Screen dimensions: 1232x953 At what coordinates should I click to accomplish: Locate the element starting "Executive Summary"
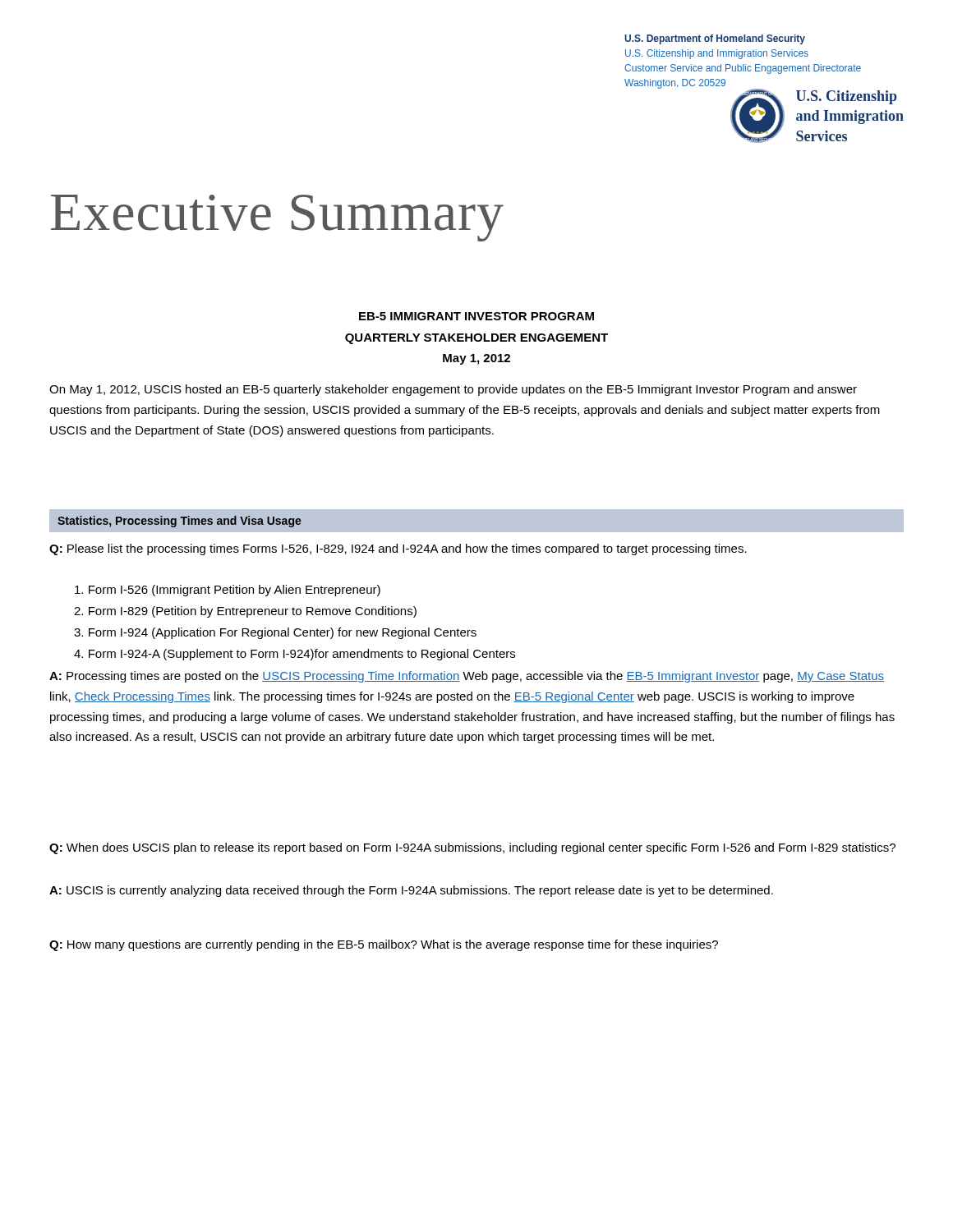point(277,211)
